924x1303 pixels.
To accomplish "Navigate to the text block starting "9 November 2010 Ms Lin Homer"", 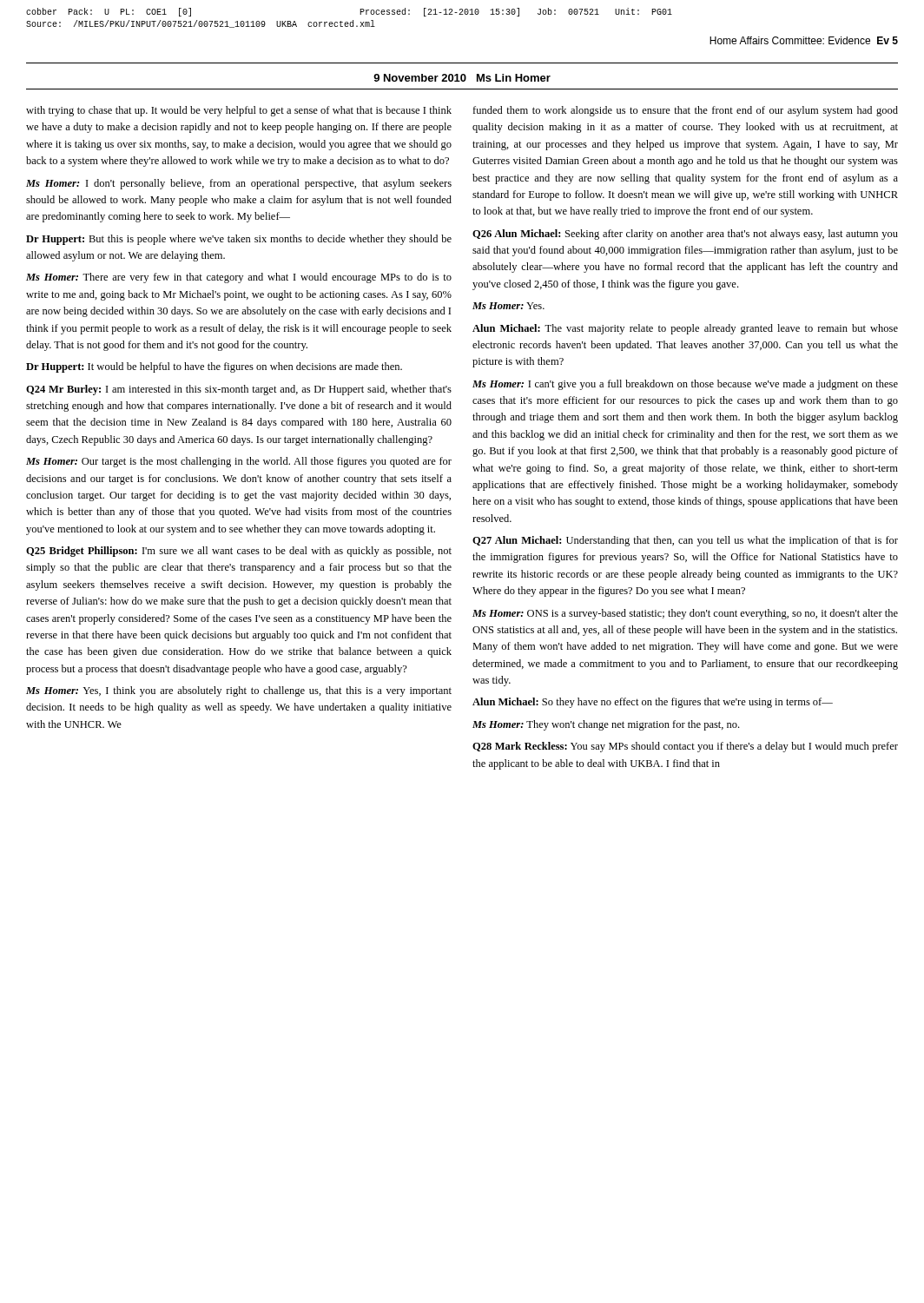I will click(462, 78).
